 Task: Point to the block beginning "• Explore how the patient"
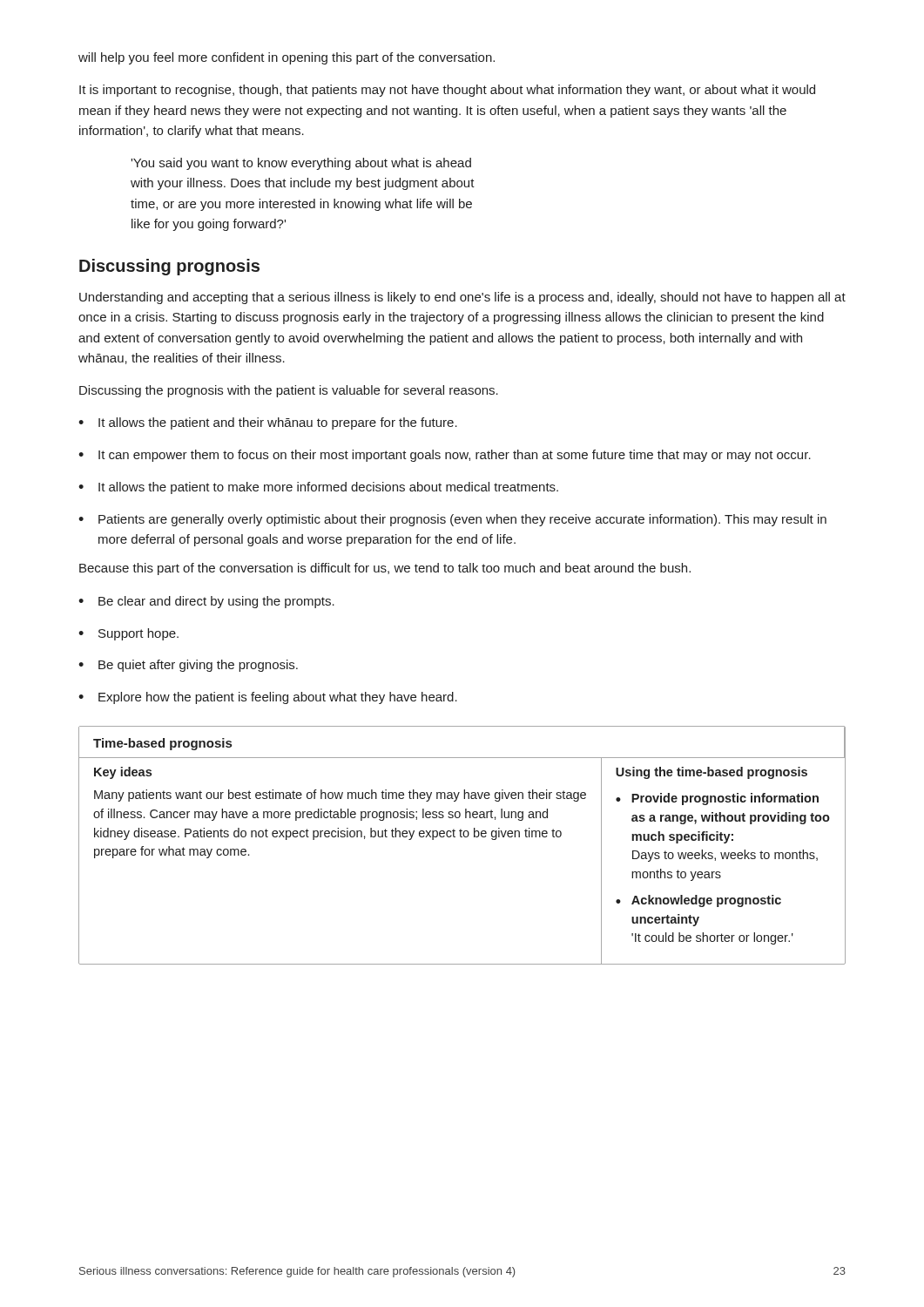(462, 699)
